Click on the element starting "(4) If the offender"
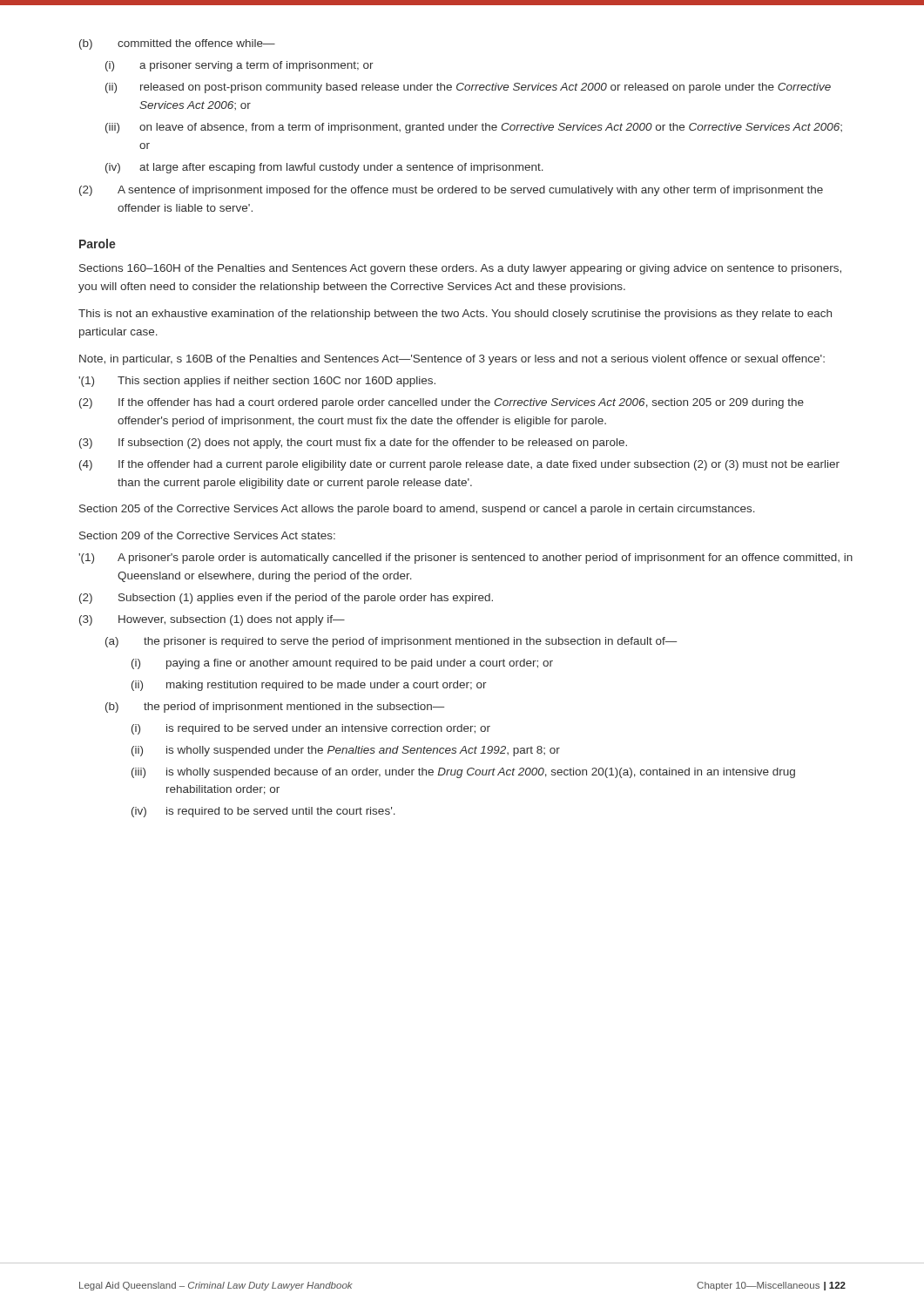The height and width of the screenshot is (1307, 924). point(466,474)
